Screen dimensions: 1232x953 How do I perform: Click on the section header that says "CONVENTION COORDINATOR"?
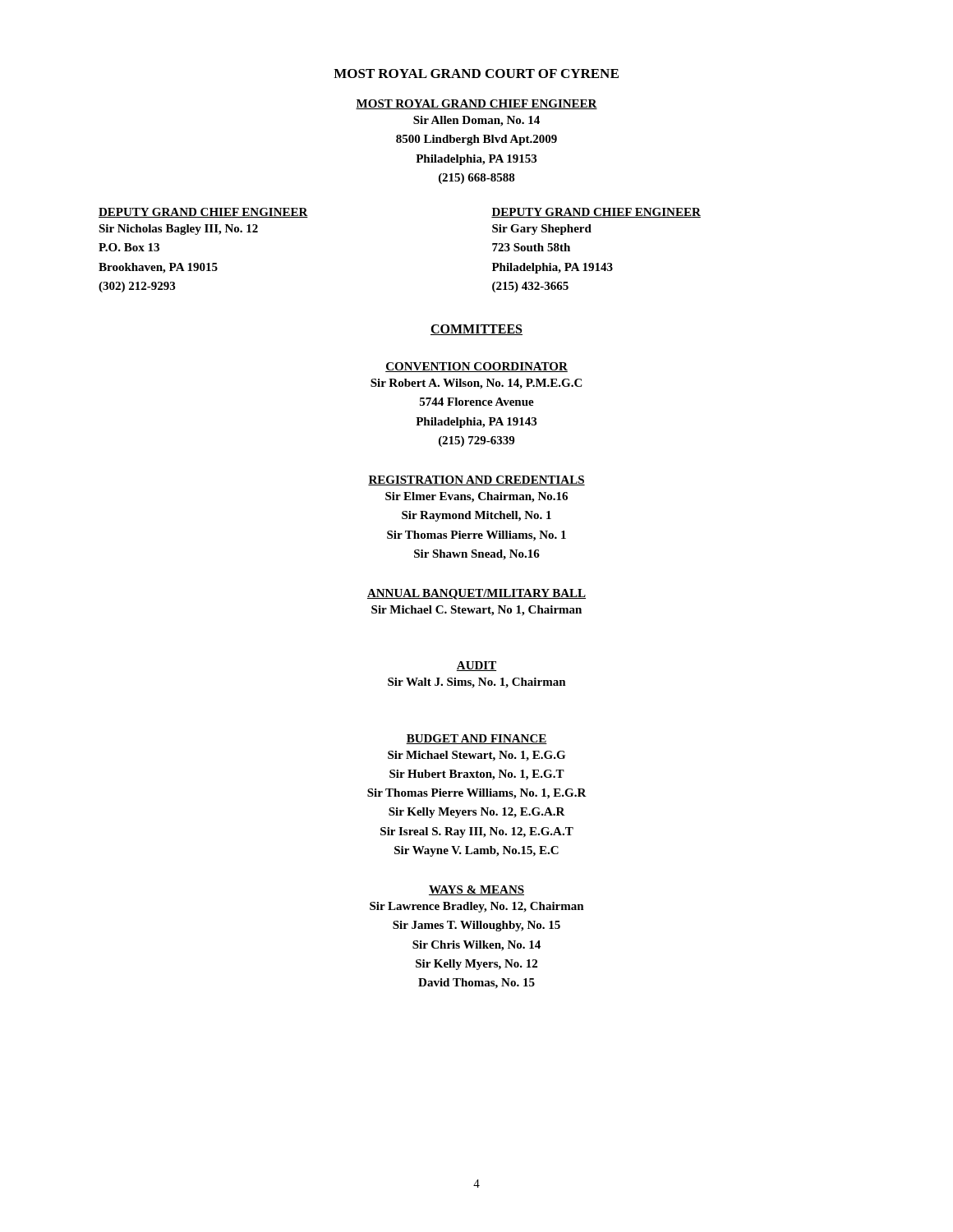point(476,366)
